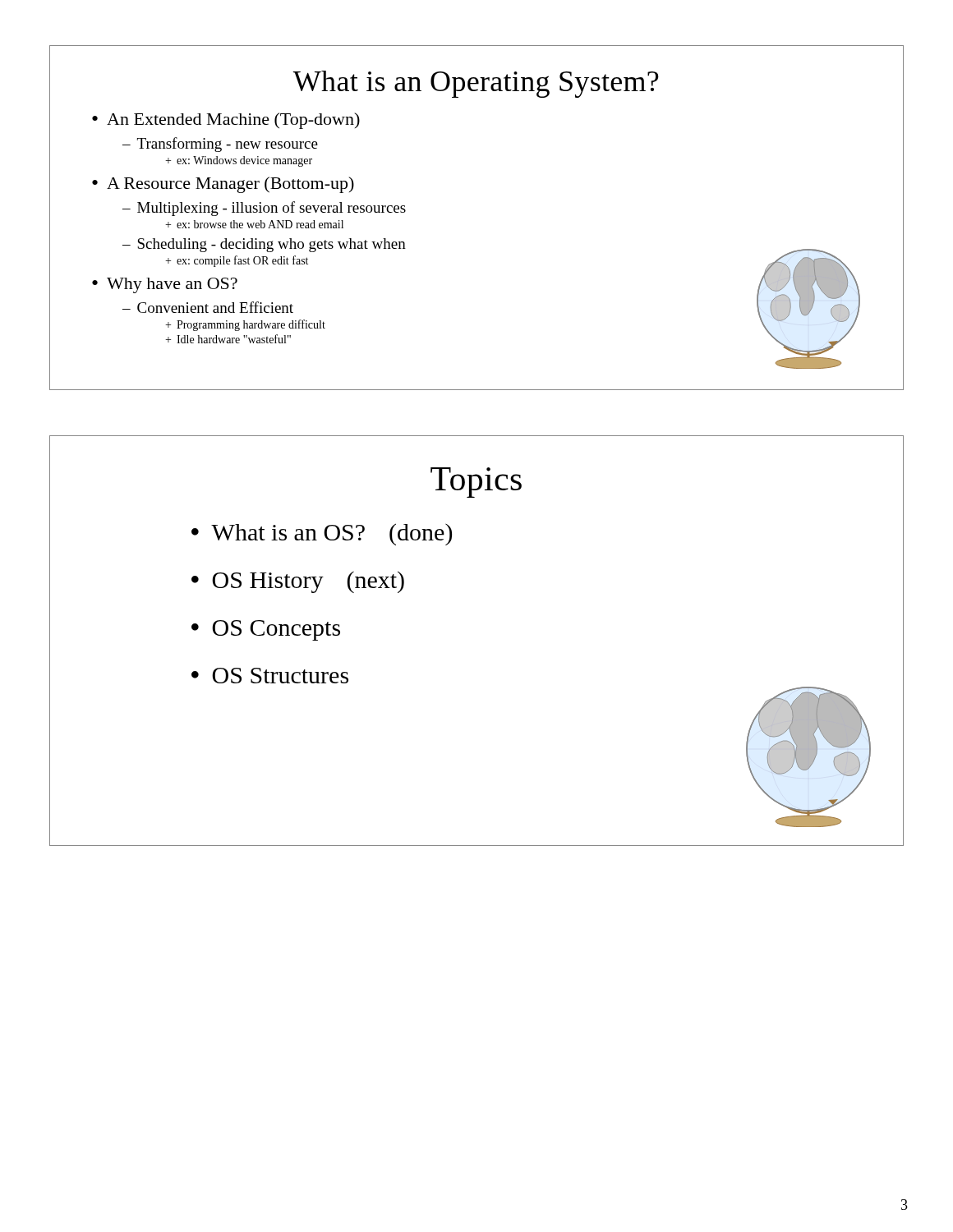Point to the text block starting "• A Resource Manager (Bottom-up)"
The height and width of the screenshot is (1232, 953).
pyautogui.click(x=223, y=184)
